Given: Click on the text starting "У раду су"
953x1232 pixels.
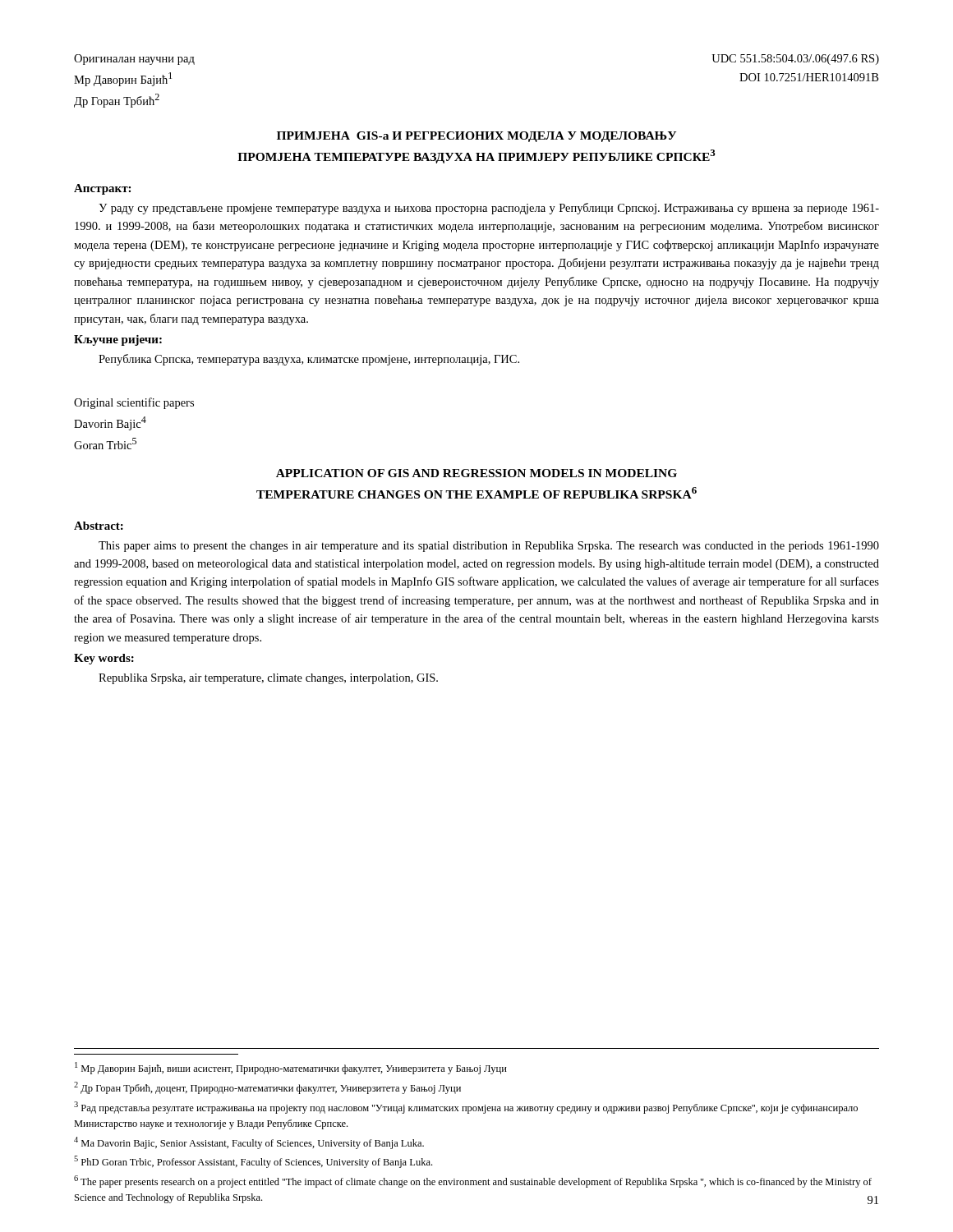Looking at the screenshot, I should (x=476, y=263).
